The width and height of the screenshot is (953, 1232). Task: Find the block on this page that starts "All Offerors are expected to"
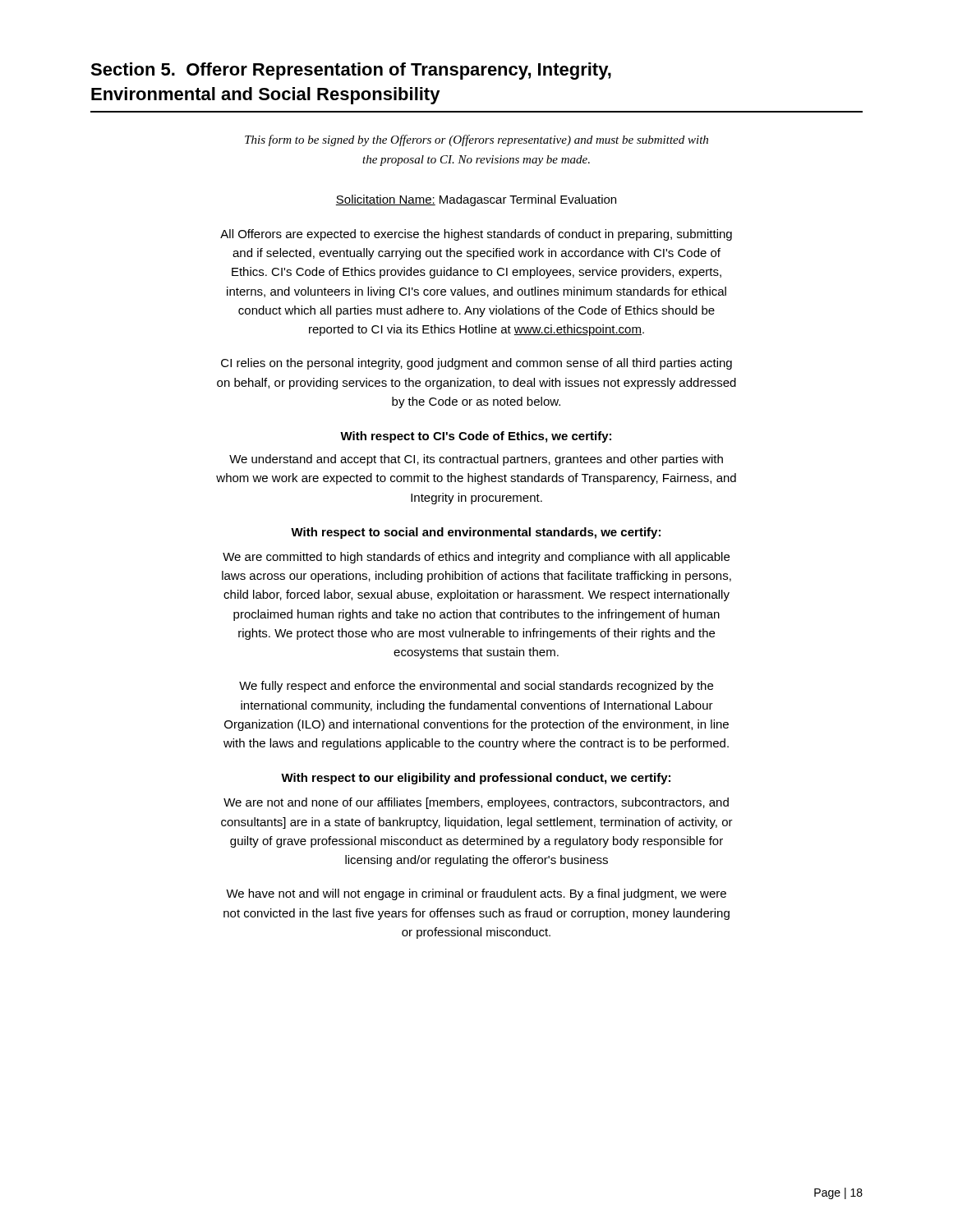pyautogui.click(x=476, y=281)
